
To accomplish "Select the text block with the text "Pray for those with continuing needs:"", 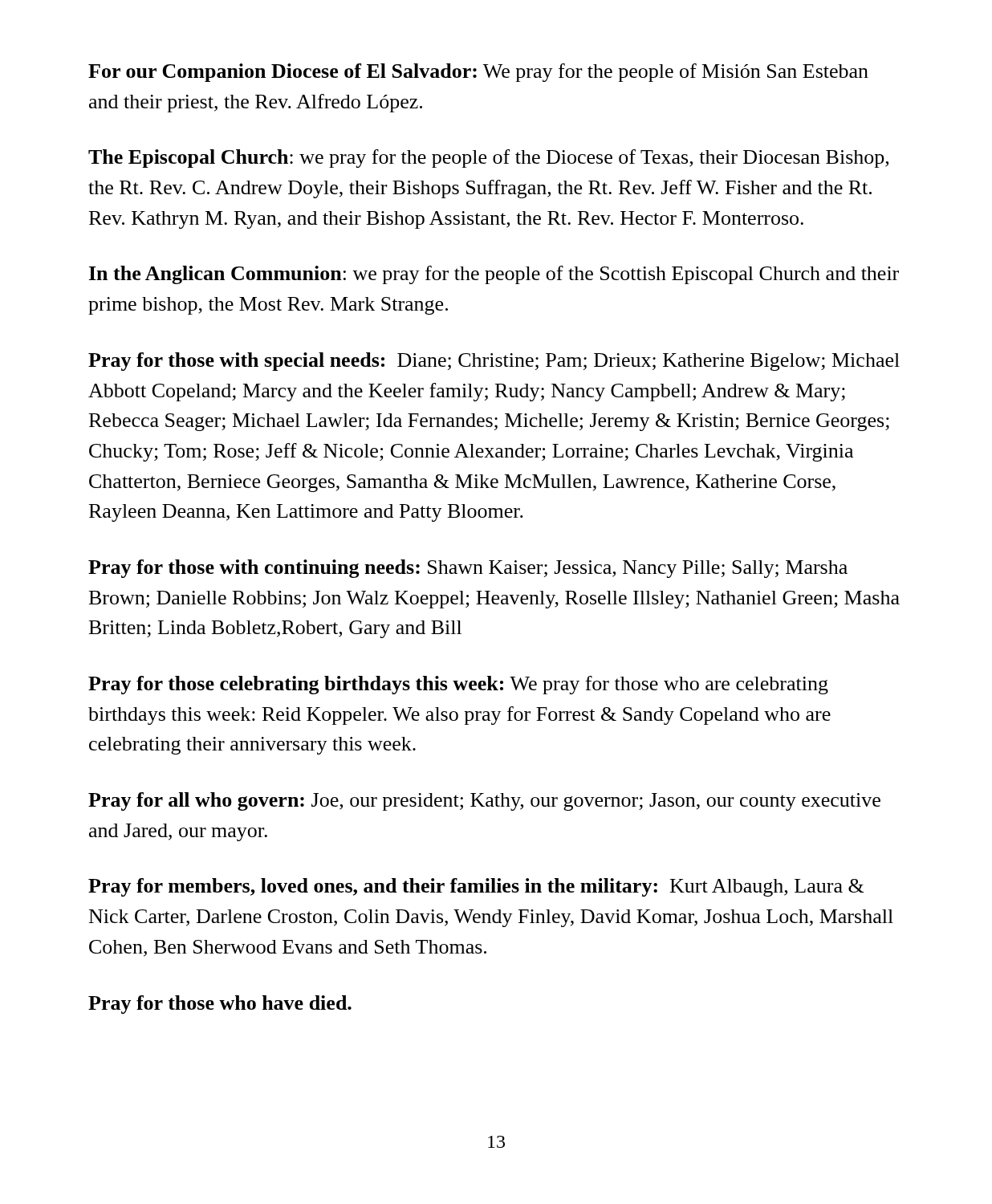I will (494, 597).
